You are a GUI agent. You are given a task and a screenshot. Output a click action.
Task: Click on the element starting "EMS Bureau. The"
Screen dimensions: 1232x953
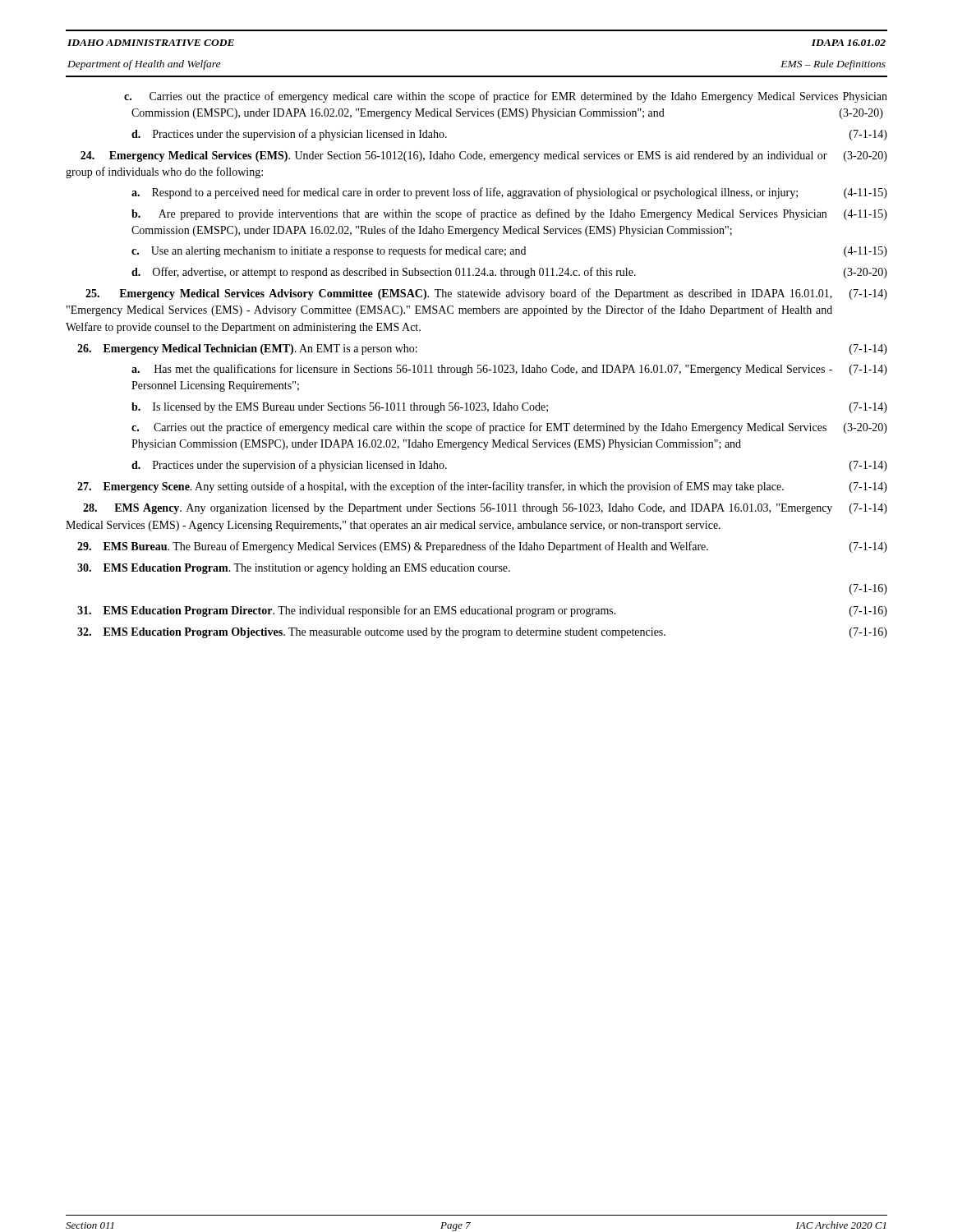point(476,547)
